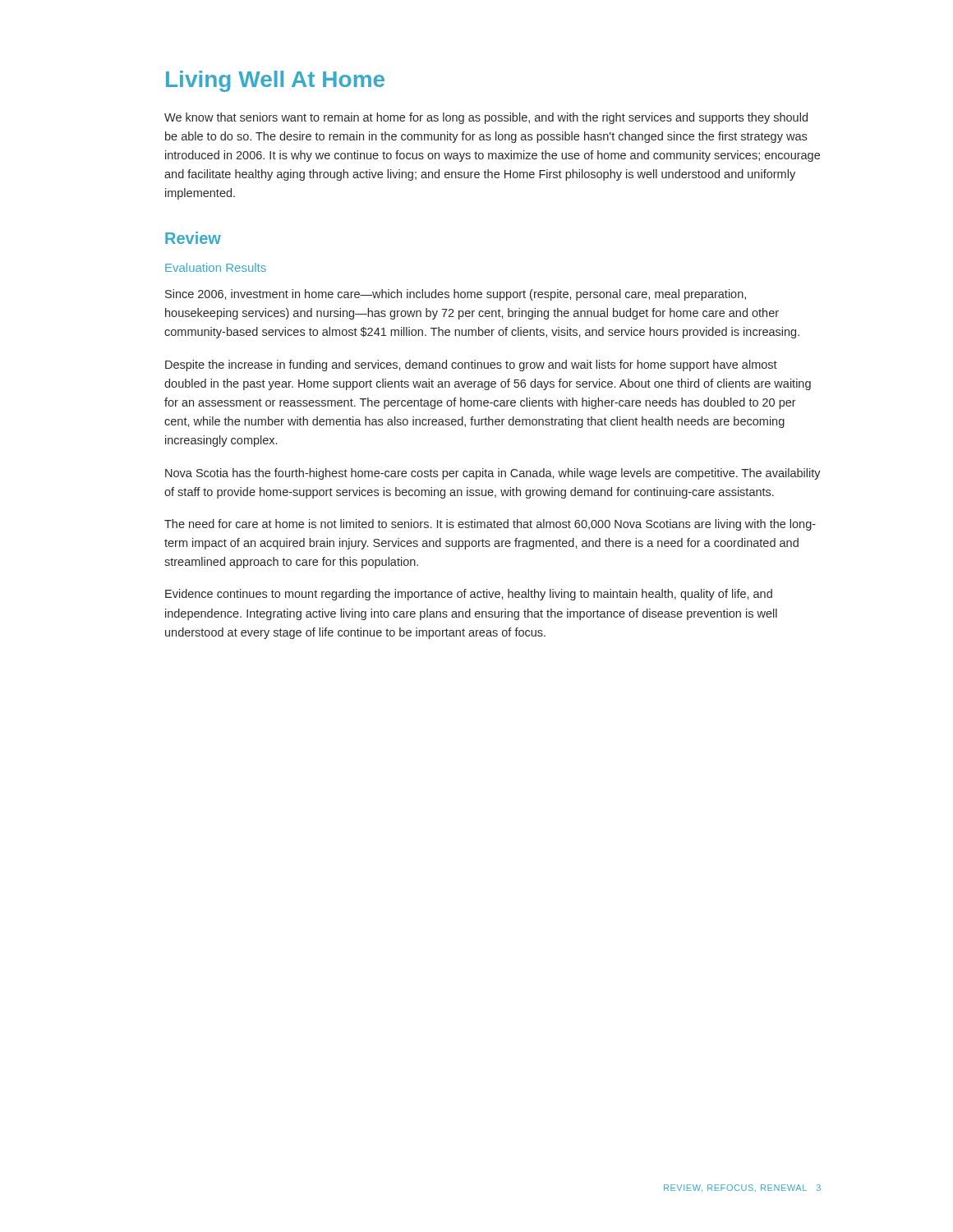Viewport: 953px width, 1232px height.
Task: Click on the region starting "We know that seniors want"
Action: click(x=492, y=155)
